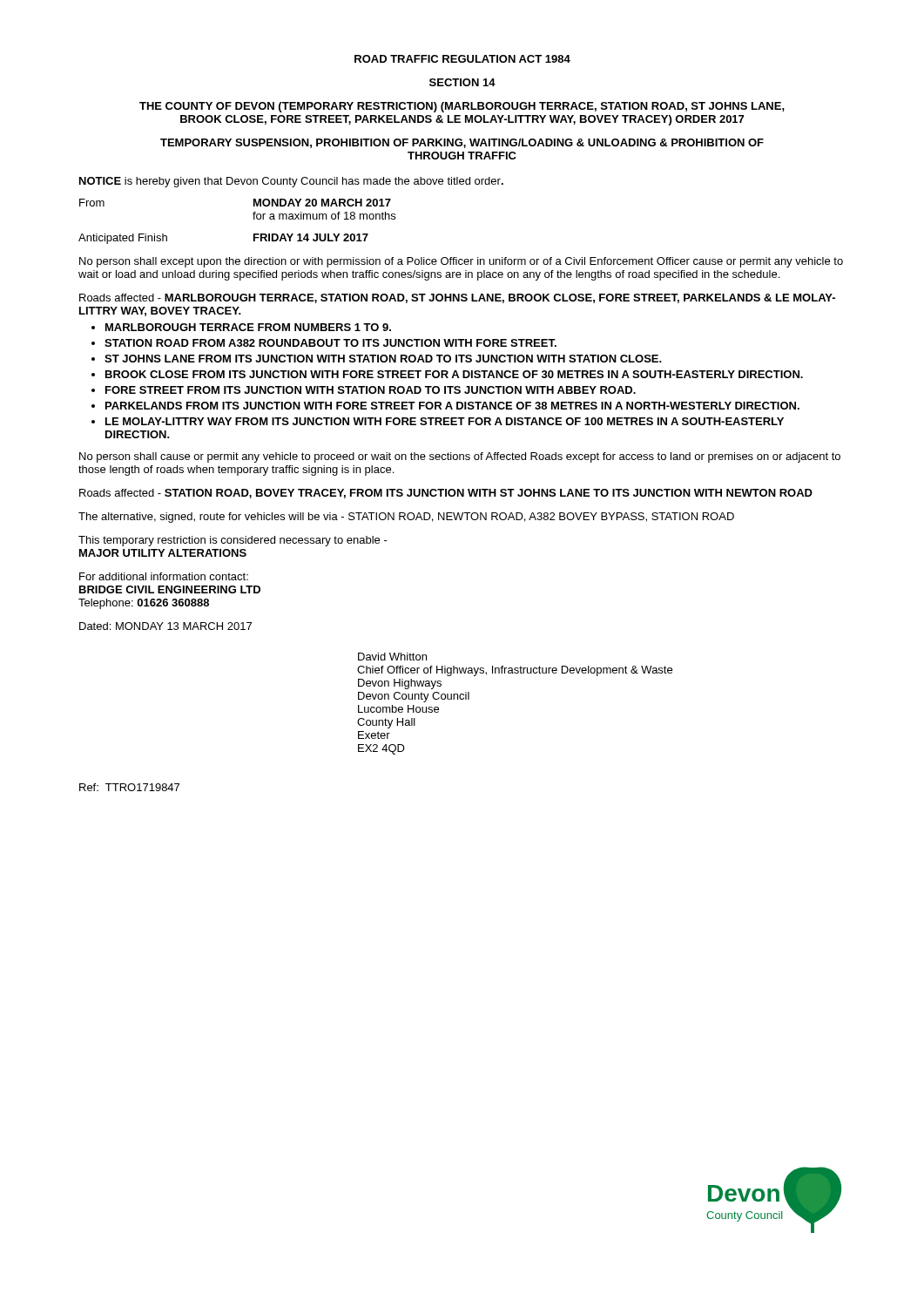Locate a logo
The image size is (924, 1307).
776,1197
